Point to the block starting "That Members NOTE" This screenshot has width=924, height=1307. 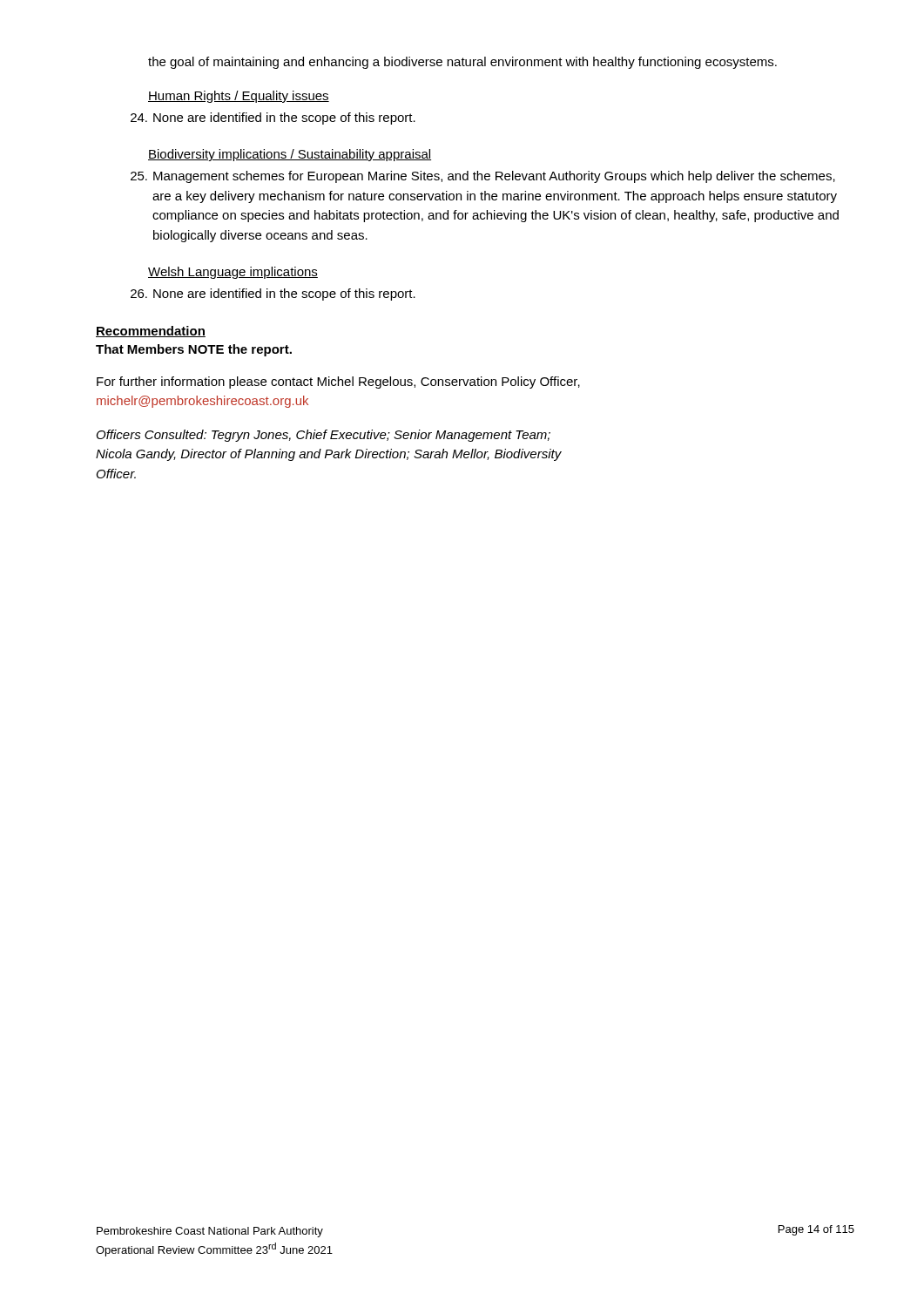coord(194,349)
